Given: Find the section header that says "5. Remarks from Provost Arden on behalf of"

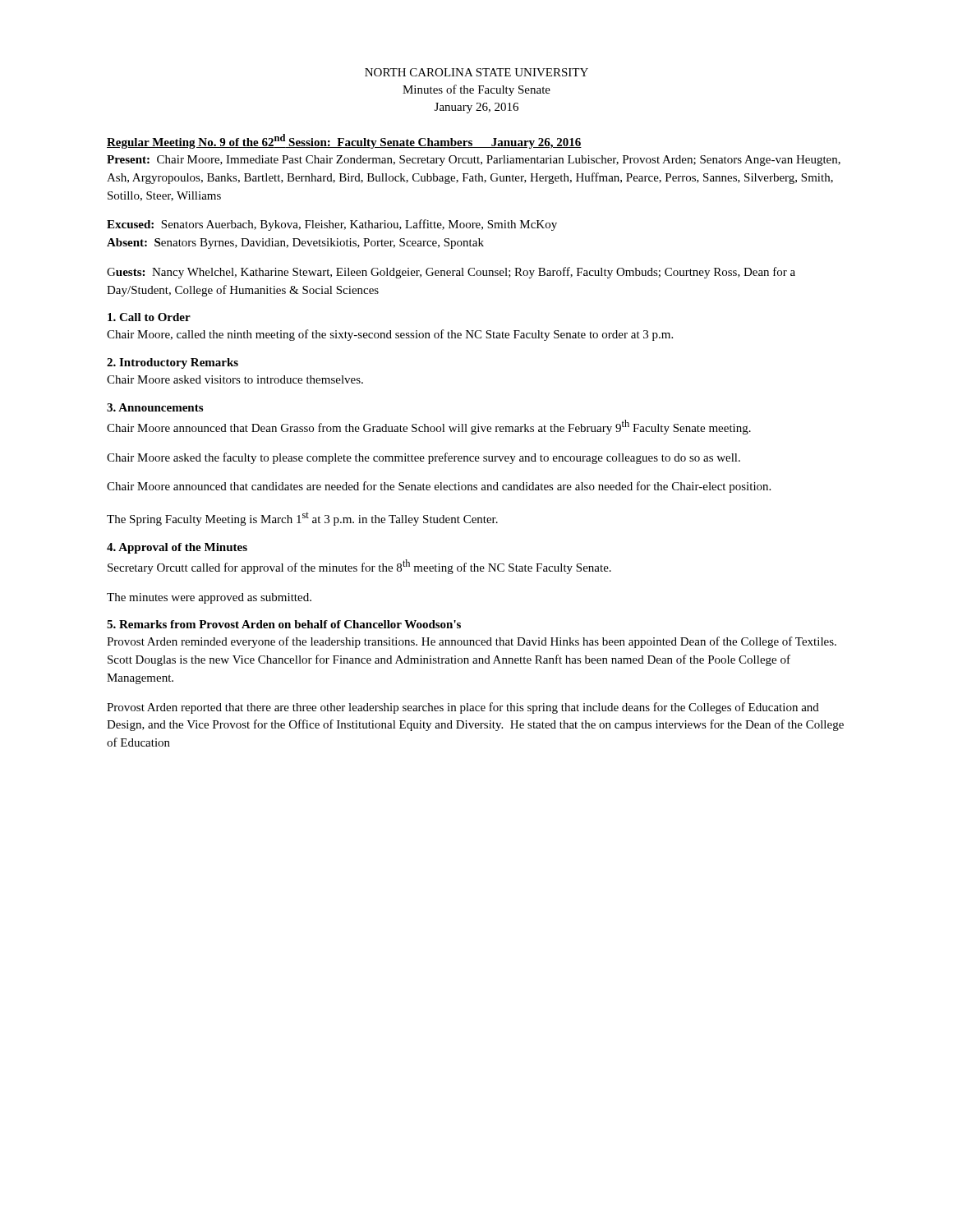Looking at the screenshot, I should [284, 624].
